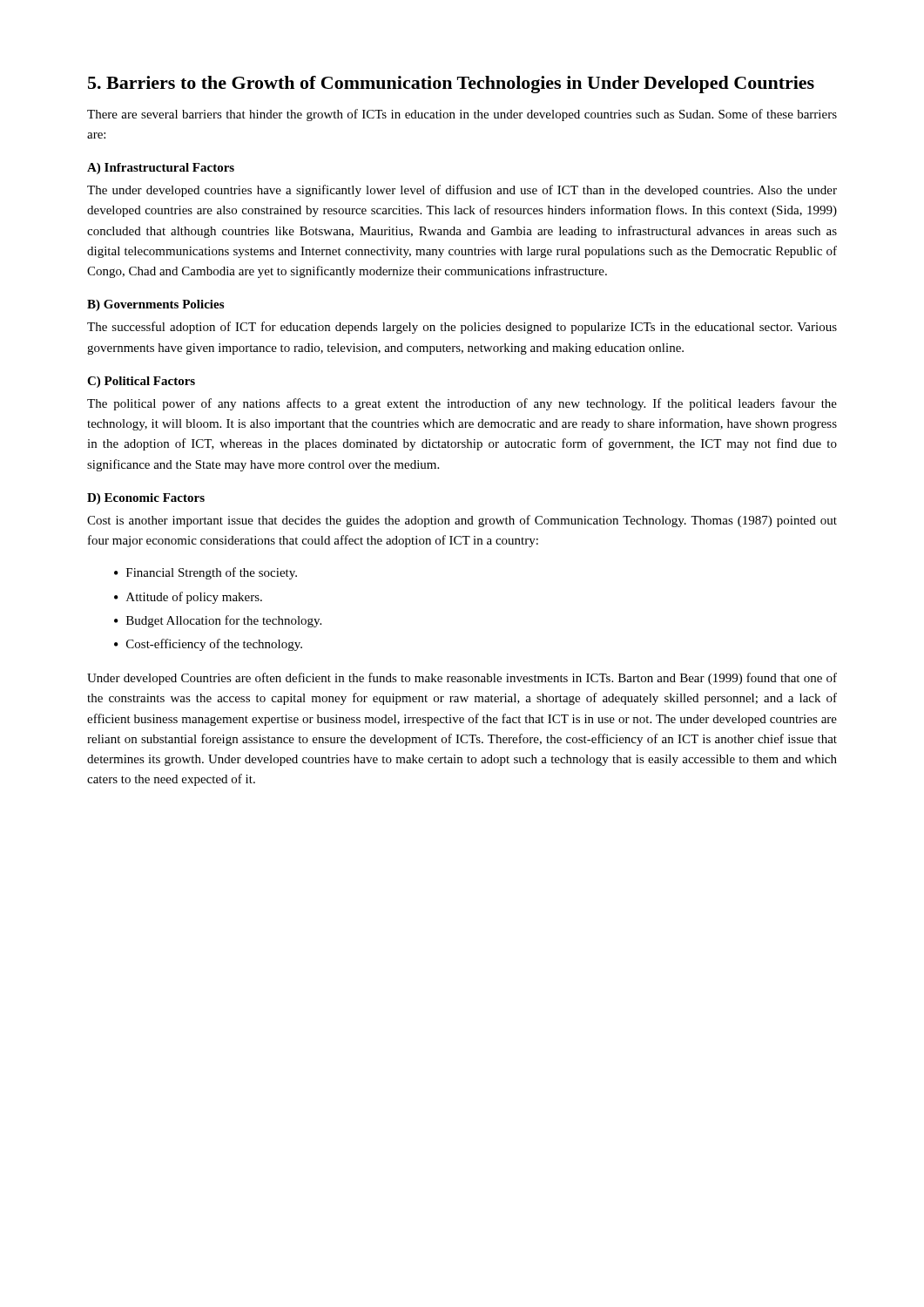Where is the passage that starts "The political power of any nations affects to"?
Viewport: 924px width, 1307px height.
point(462,434)
